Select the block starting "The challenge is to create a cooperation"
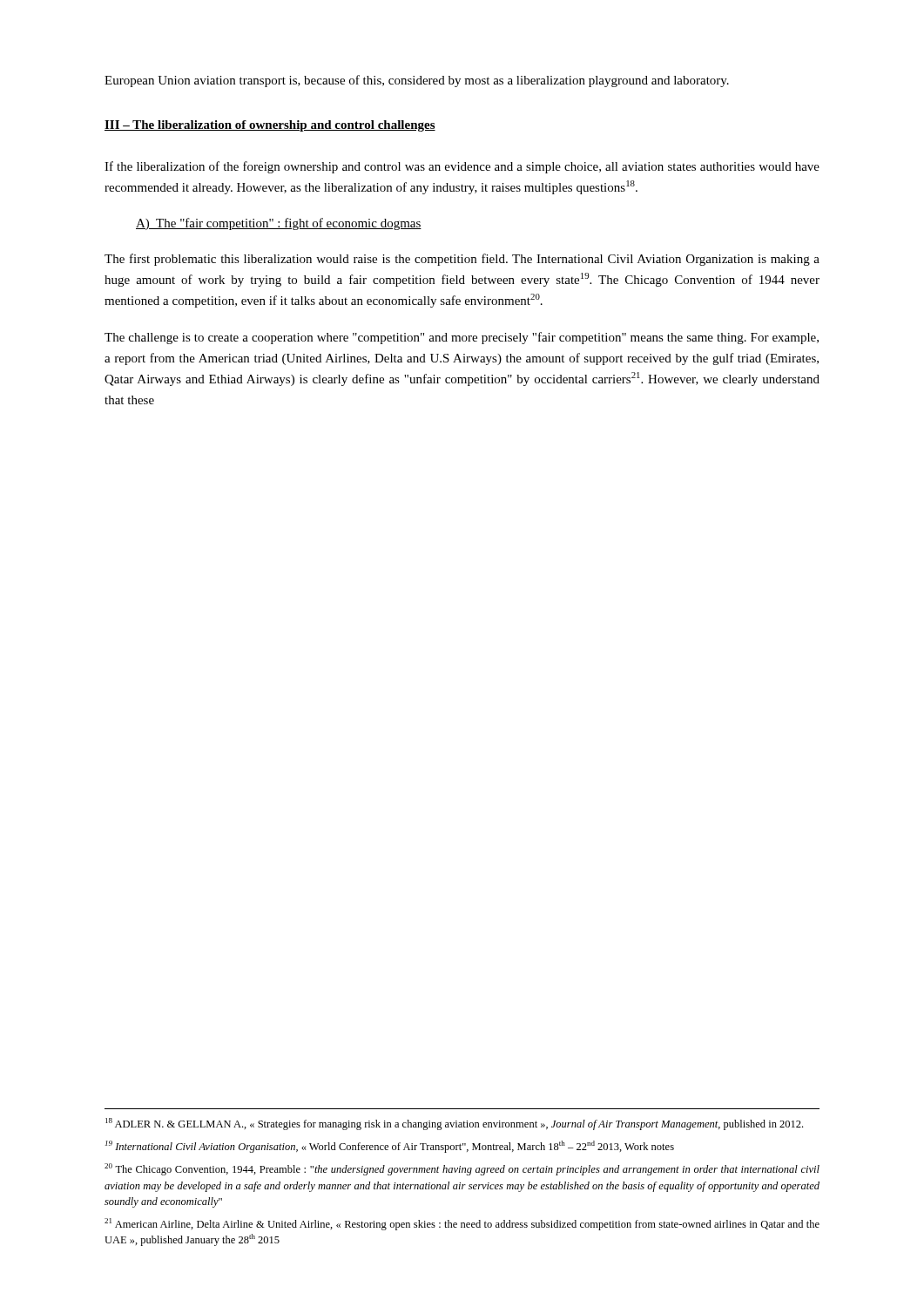The width and height of the screenshot is (924, 1307). coord(462,369)
